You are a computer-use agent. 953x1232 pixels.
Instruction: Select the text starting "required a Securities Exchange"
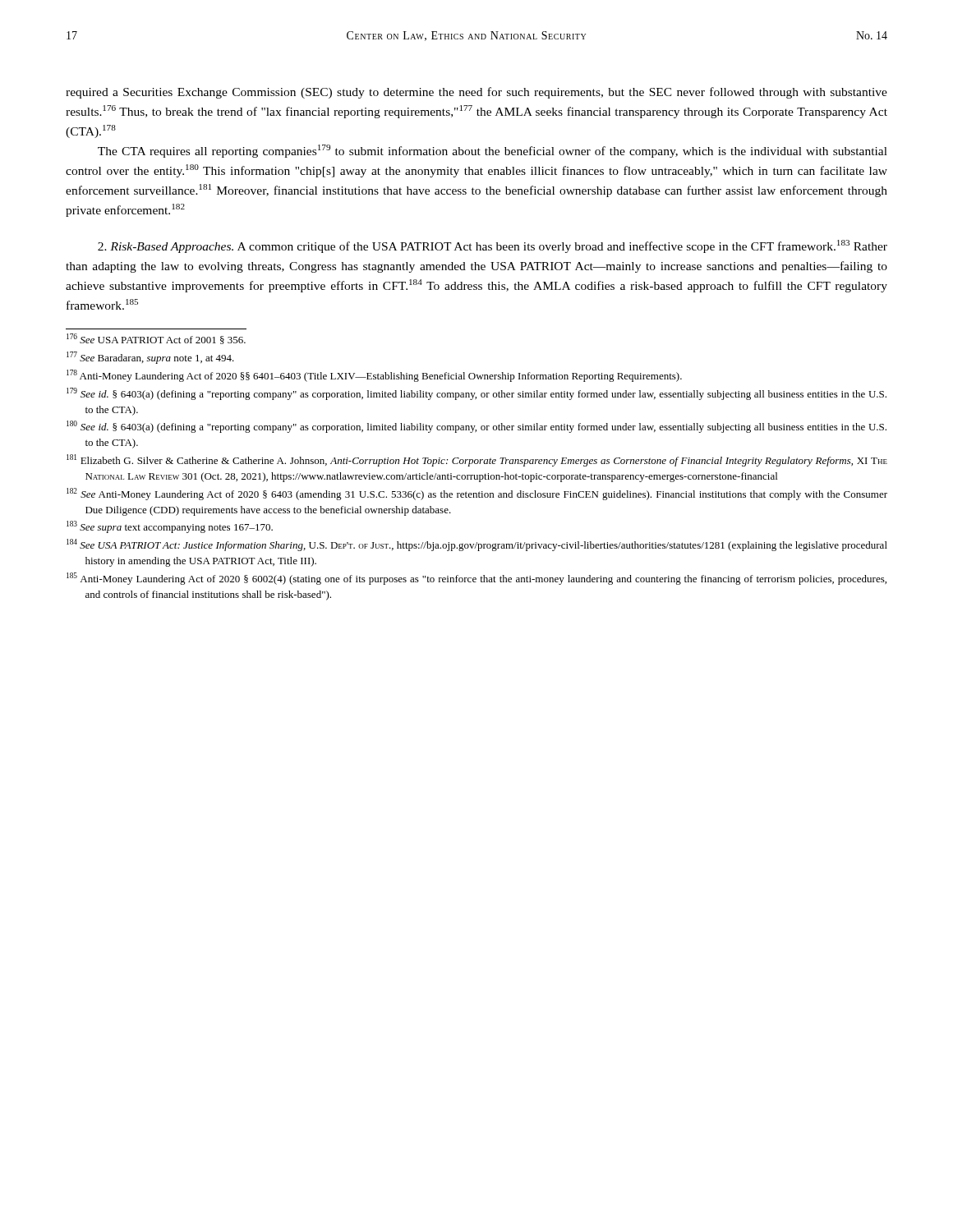pos(476,151)
